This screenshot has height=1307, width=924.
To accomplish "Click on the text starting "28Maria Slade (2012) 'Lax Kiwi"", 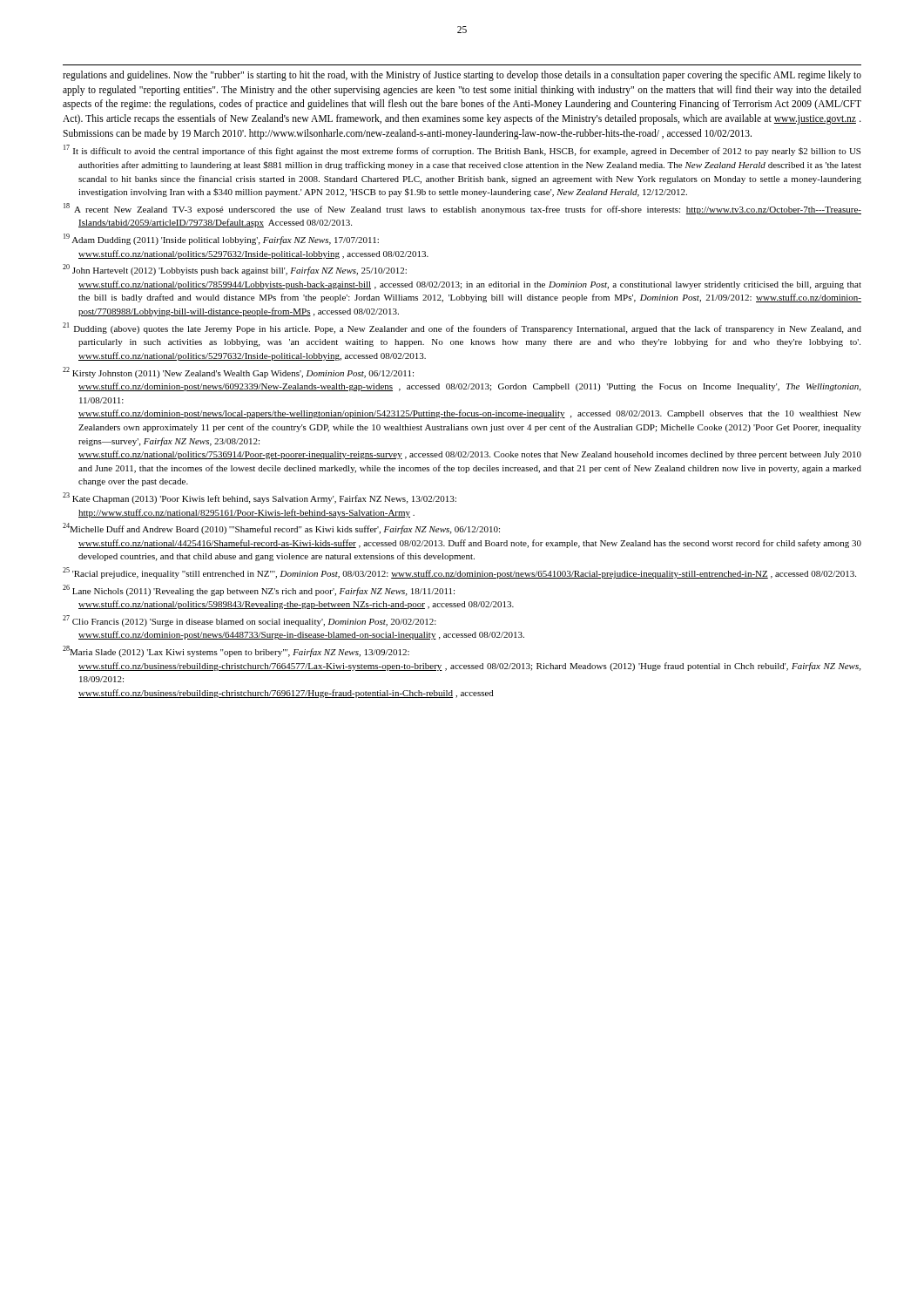I will click(x=462, y=672).
